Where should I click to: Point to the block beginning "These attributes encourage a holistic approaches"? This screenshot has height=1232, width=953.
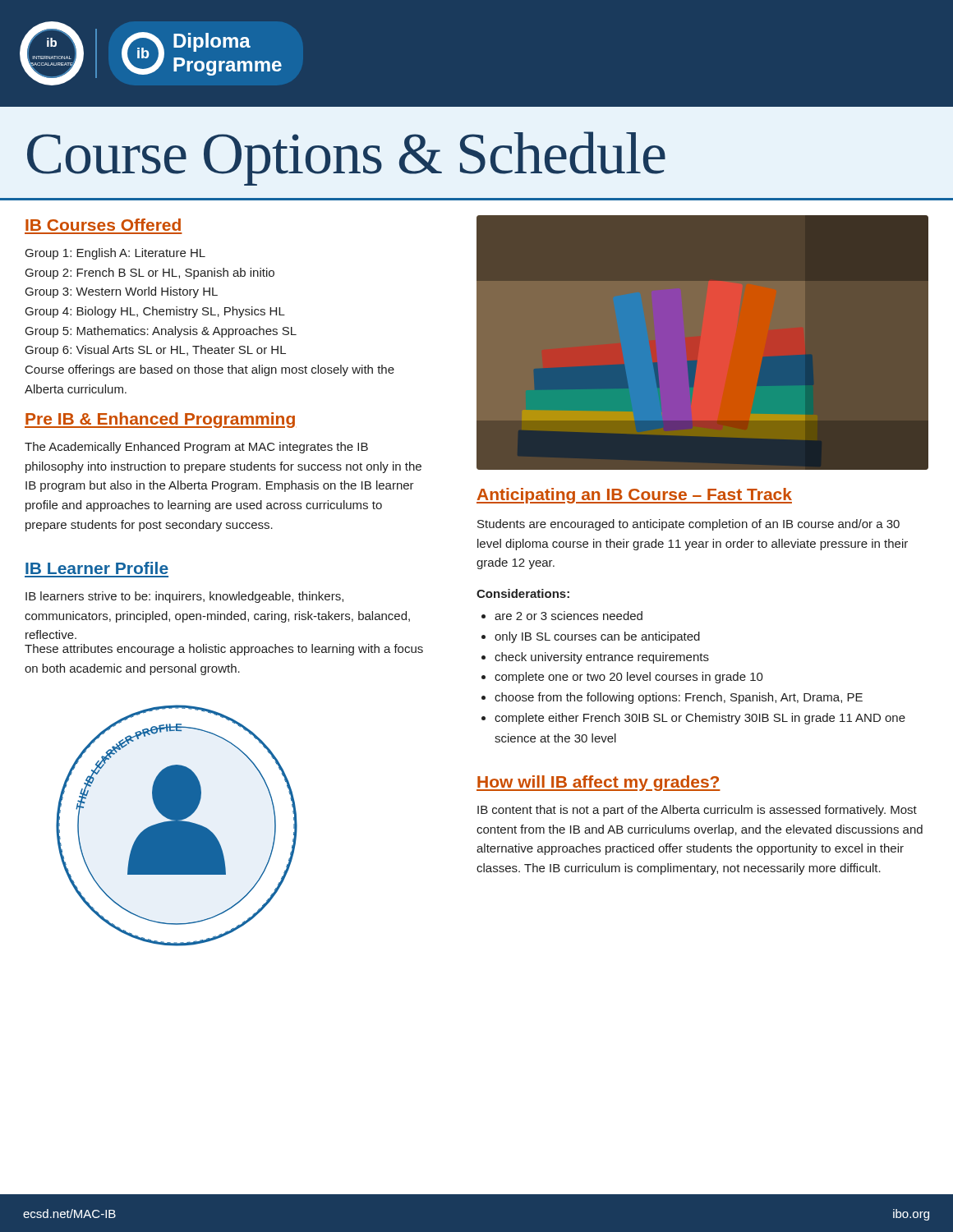(224, 658)
